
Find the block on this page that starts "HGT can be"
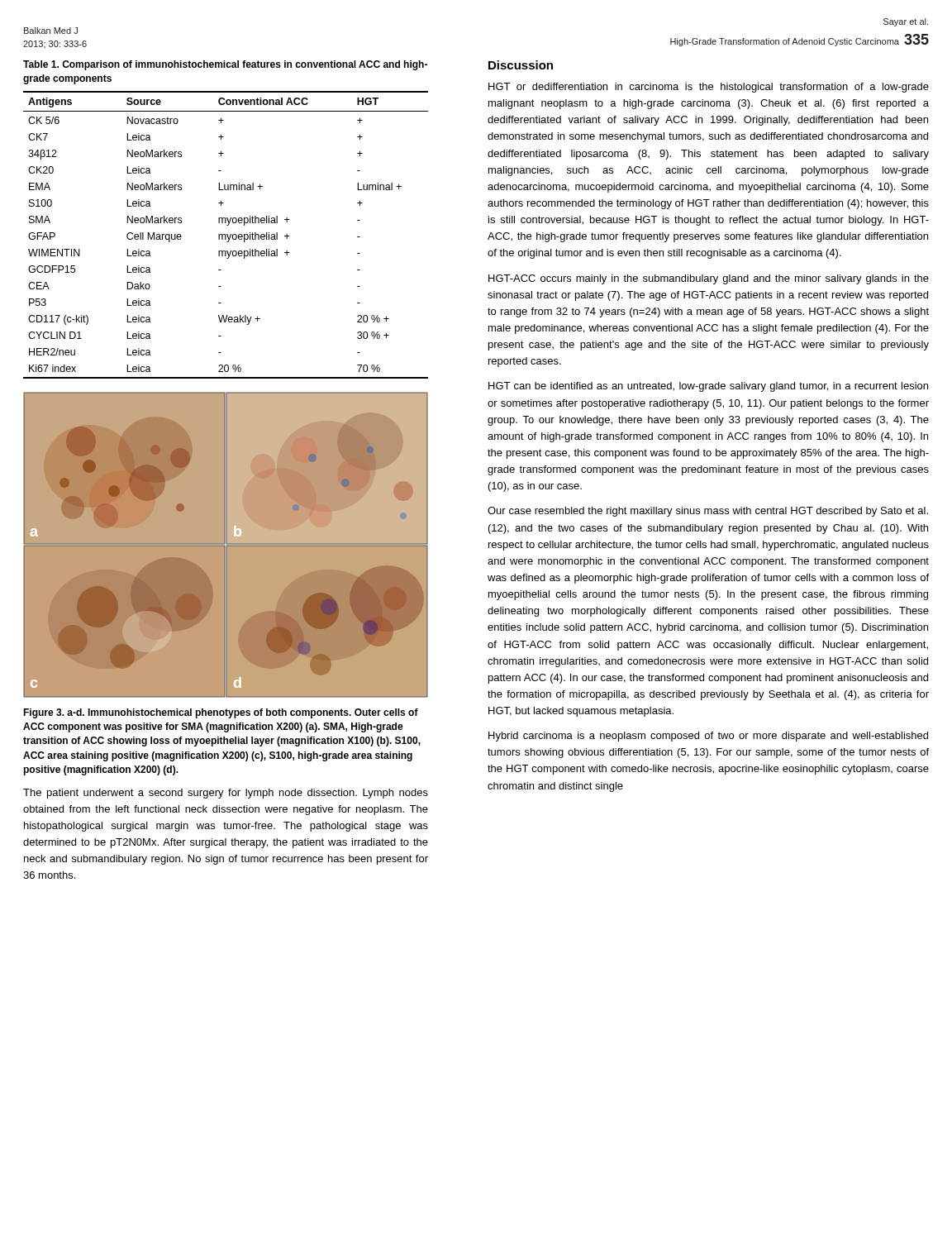click(708, 436)
